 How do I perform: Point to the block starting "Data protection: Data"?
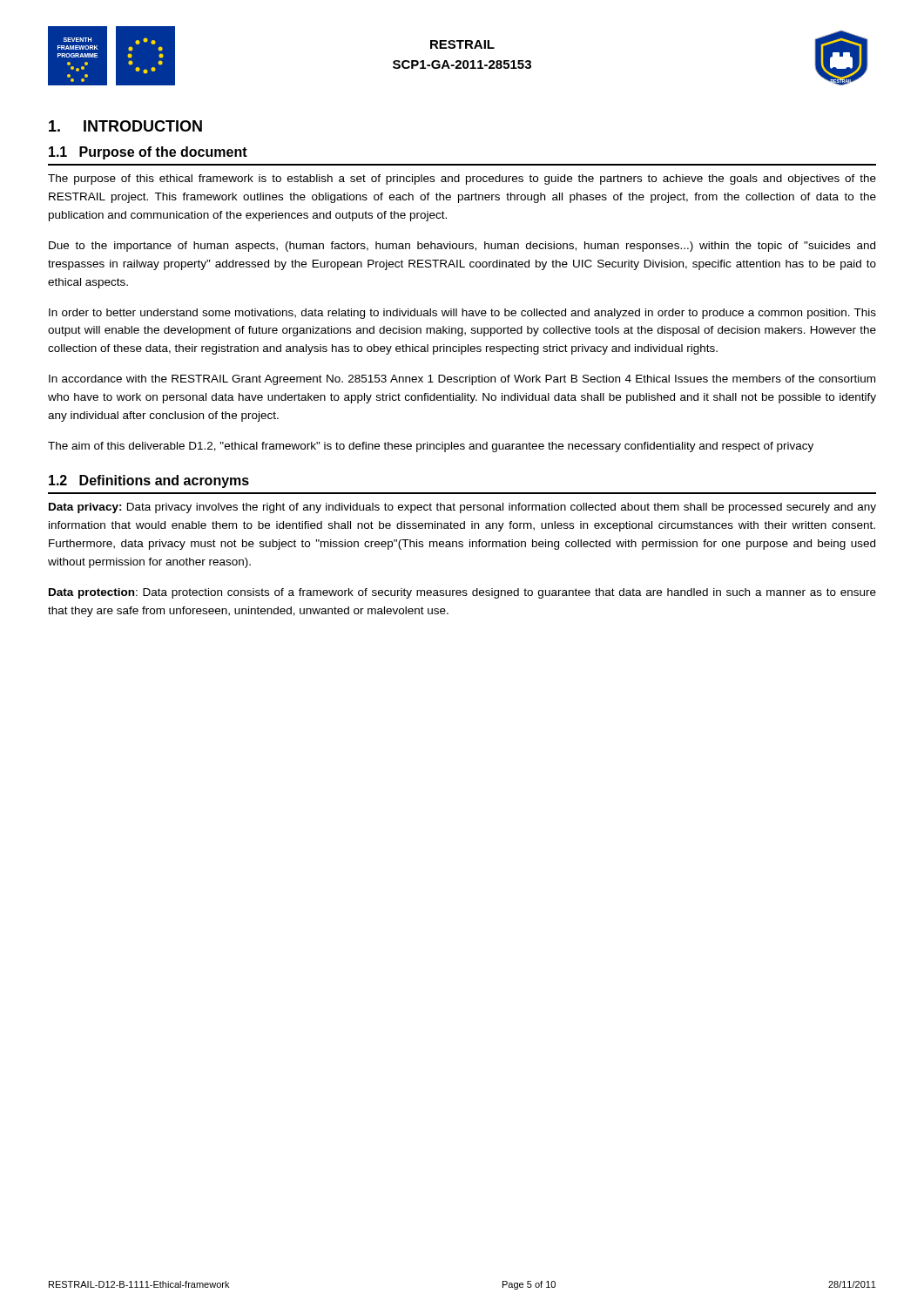(x=462, y=601)
